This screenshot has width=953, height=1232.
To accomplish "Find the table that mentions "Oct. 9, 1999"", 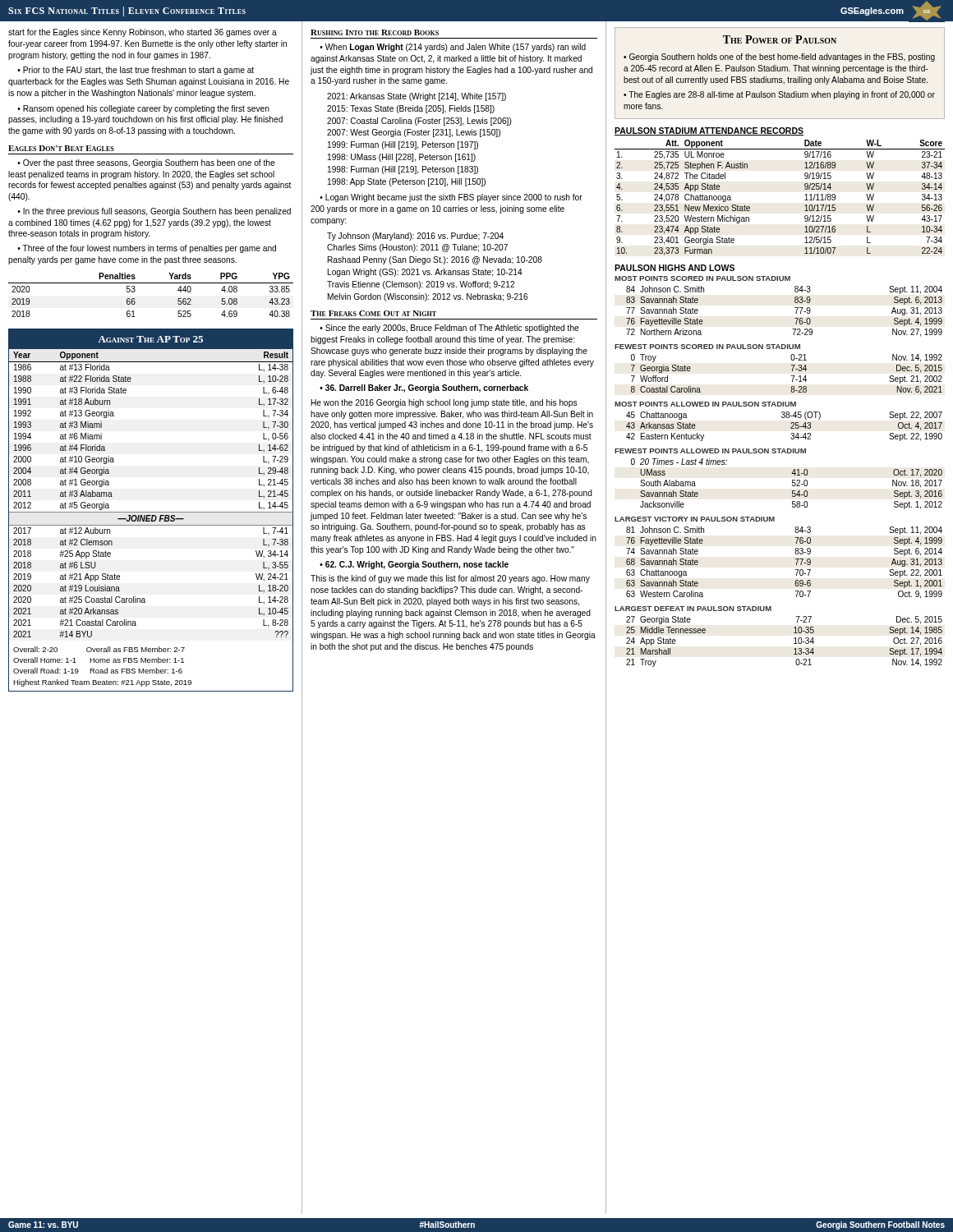I will [780, 562].
